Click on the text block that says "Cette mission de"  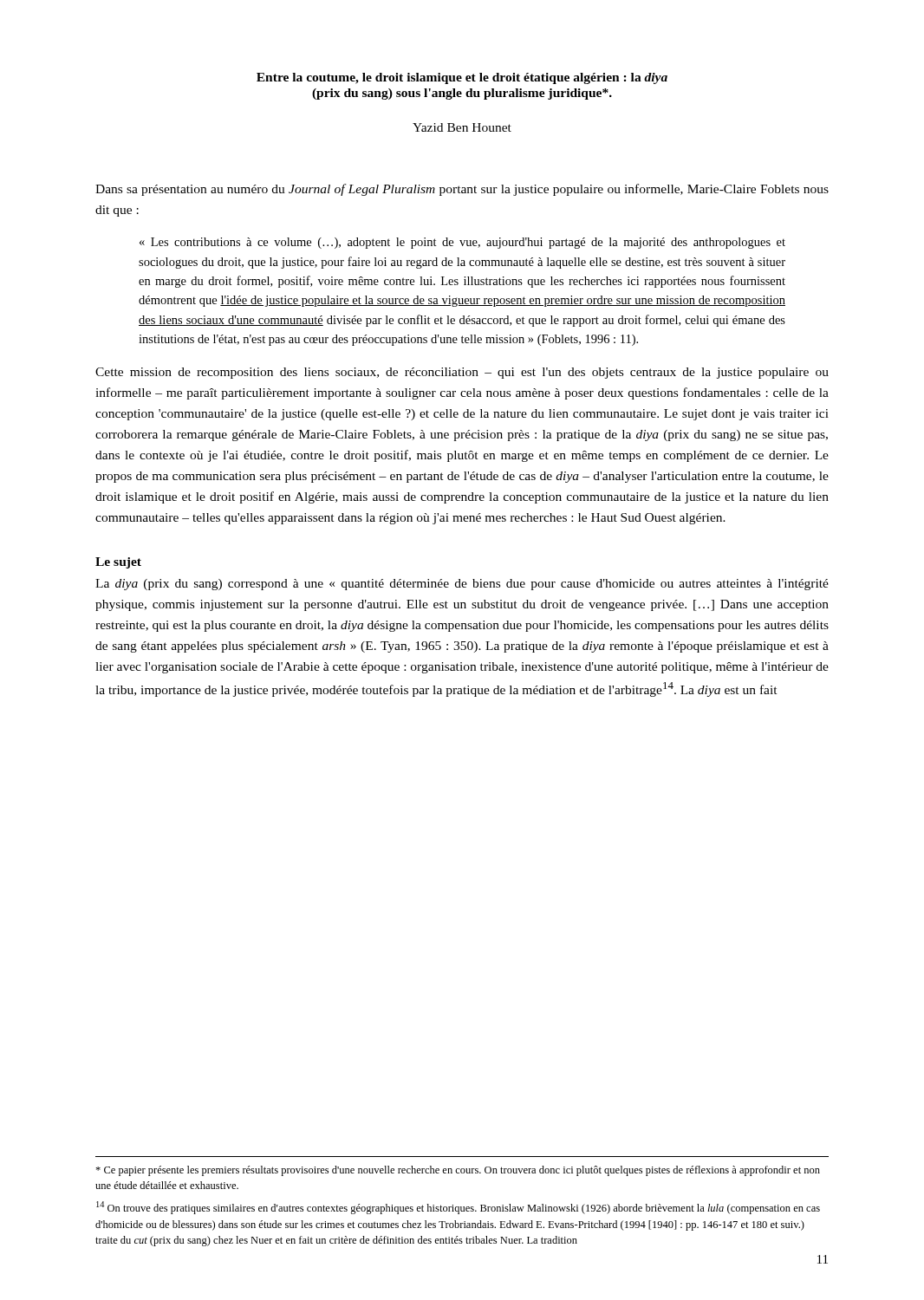[462, 444]
